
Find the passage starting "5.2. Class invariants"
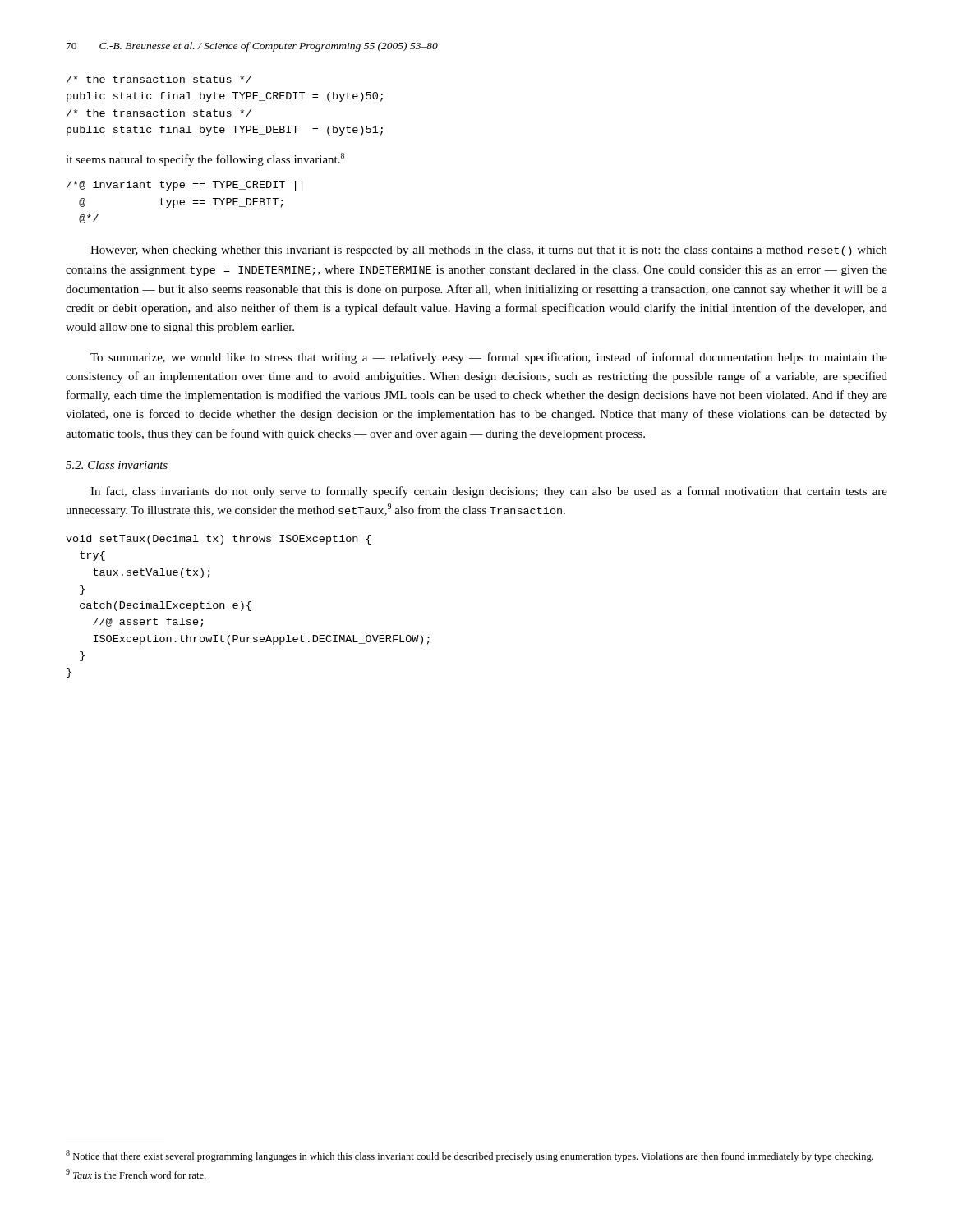(117, 465)
